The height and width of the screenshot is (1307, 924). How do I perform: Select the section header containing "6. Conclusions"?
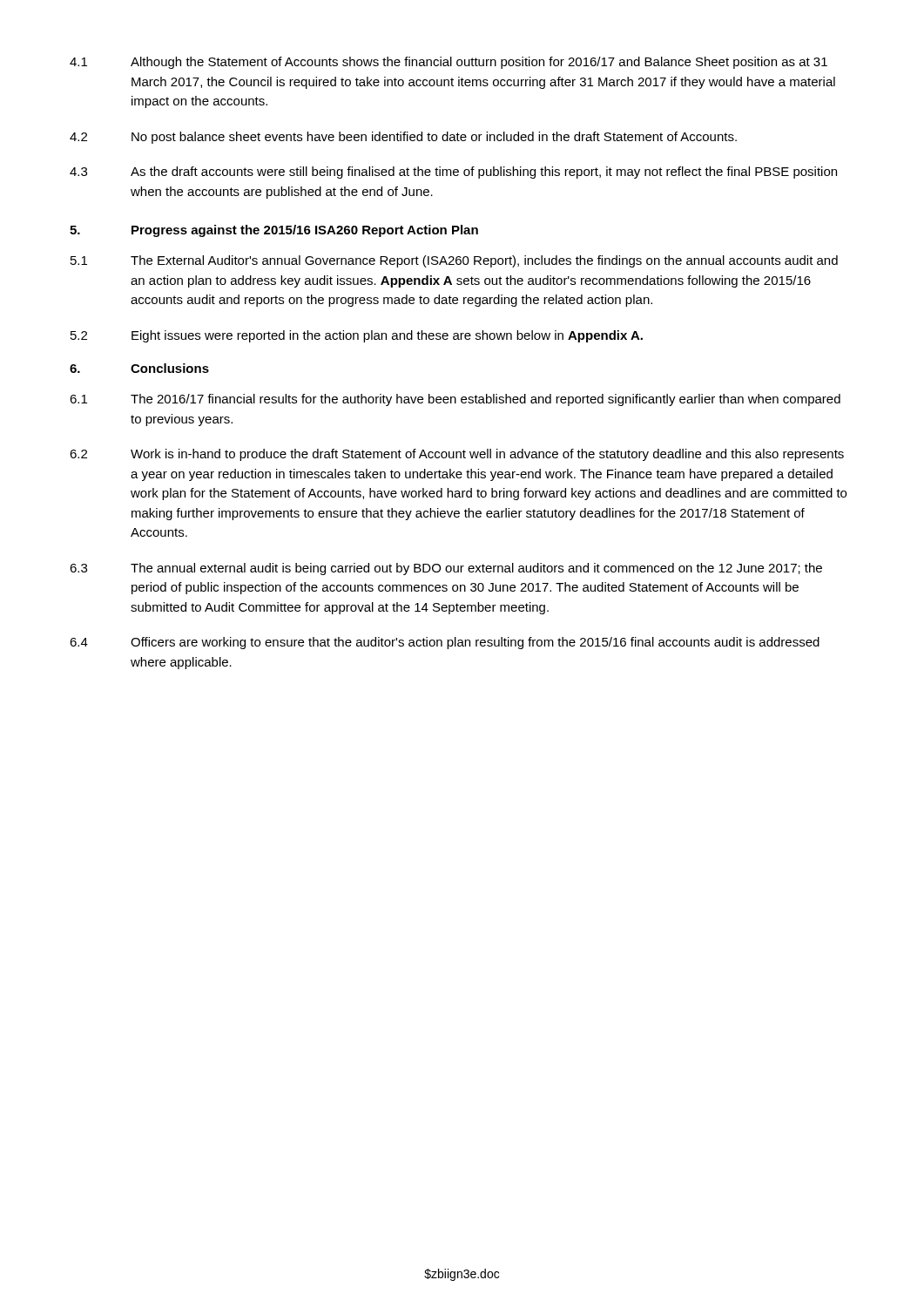pyautogui.click(x=139, y=368)
